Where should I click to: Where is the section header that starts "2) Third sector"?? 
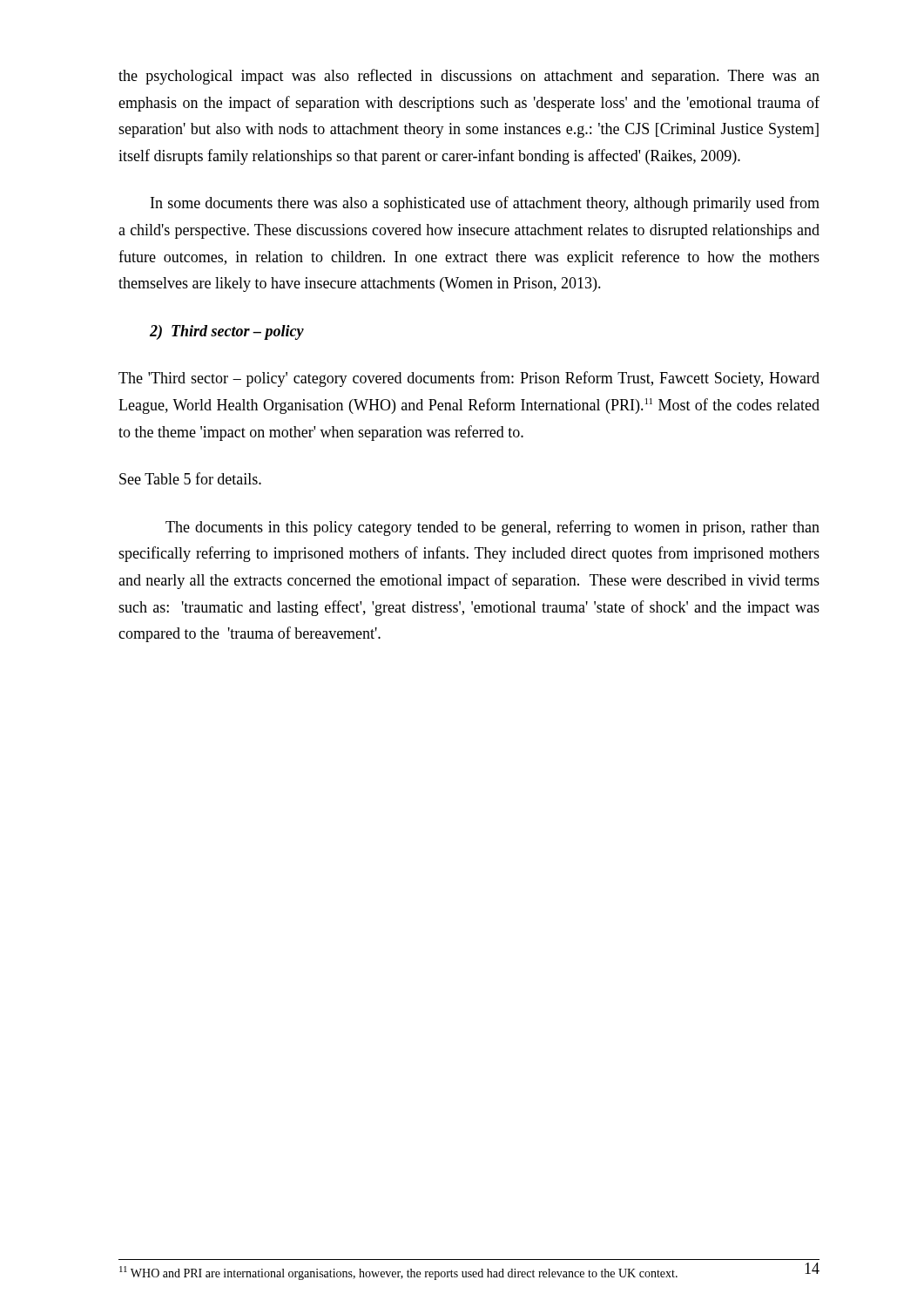[x=227, y=331]
